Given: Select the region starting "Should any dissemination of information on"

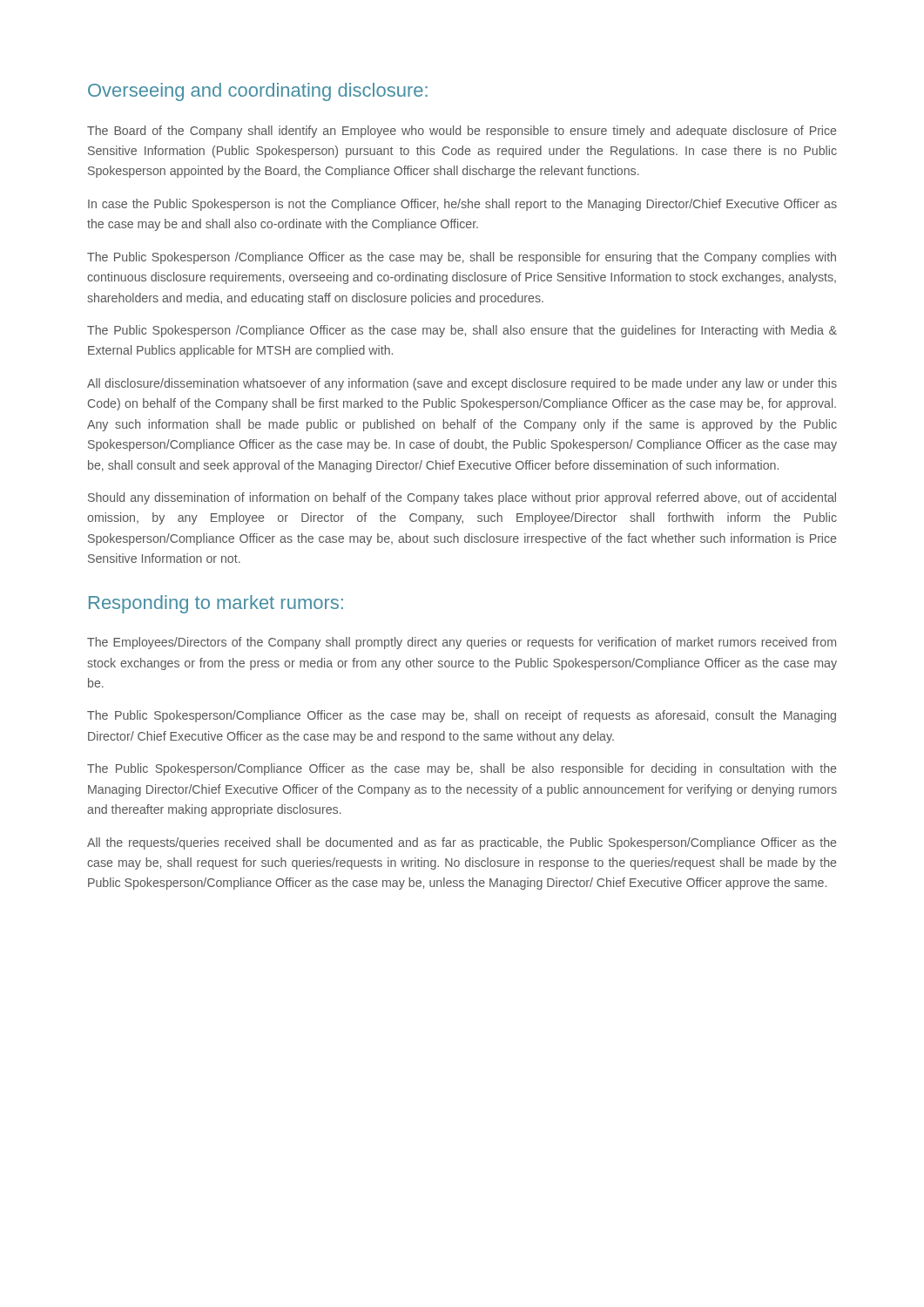Looking at the screenshot, I should point(462,528).
